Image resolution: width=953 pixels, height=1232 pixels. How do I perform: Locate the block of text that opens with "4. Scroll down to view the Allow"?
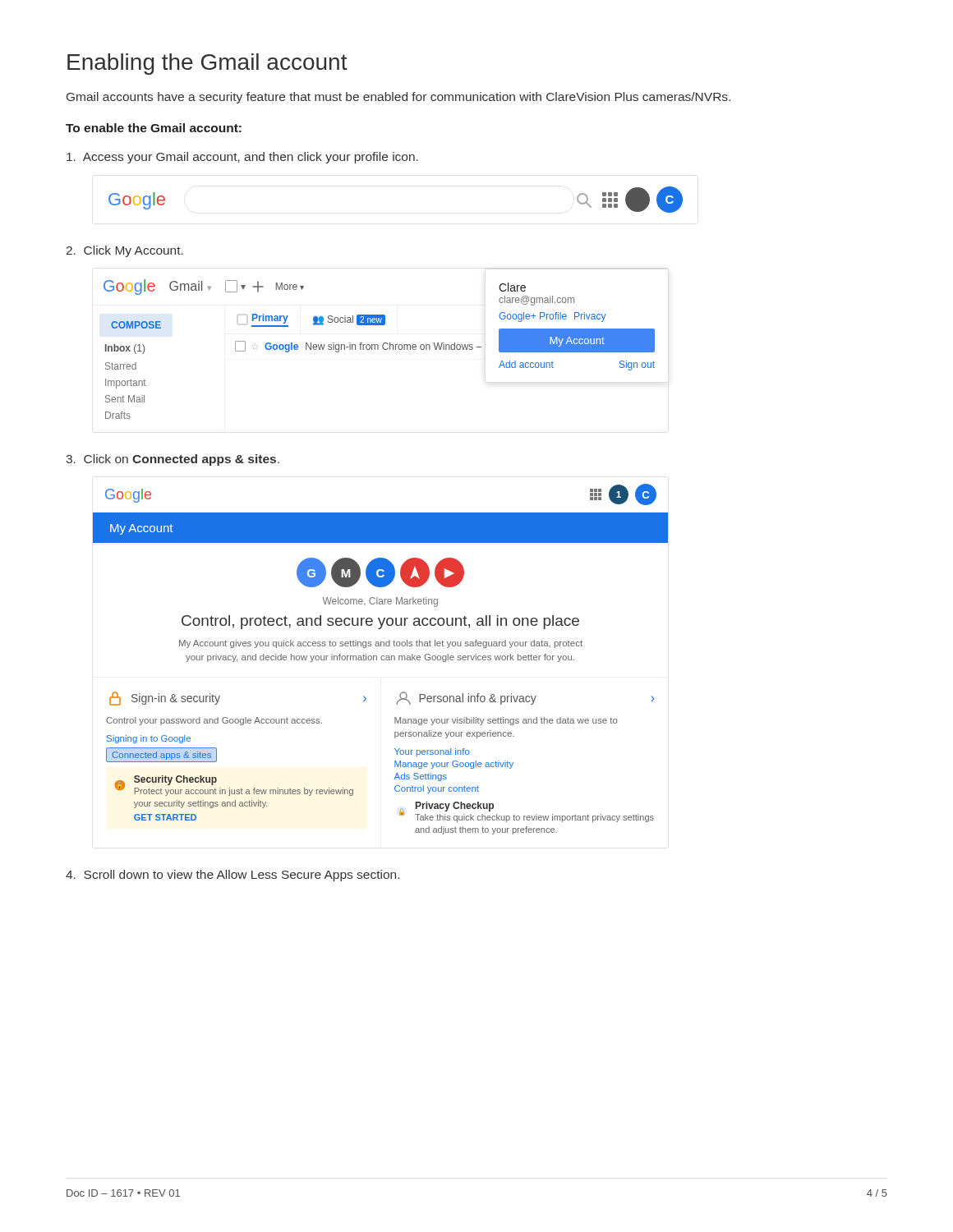pos(232,876)
